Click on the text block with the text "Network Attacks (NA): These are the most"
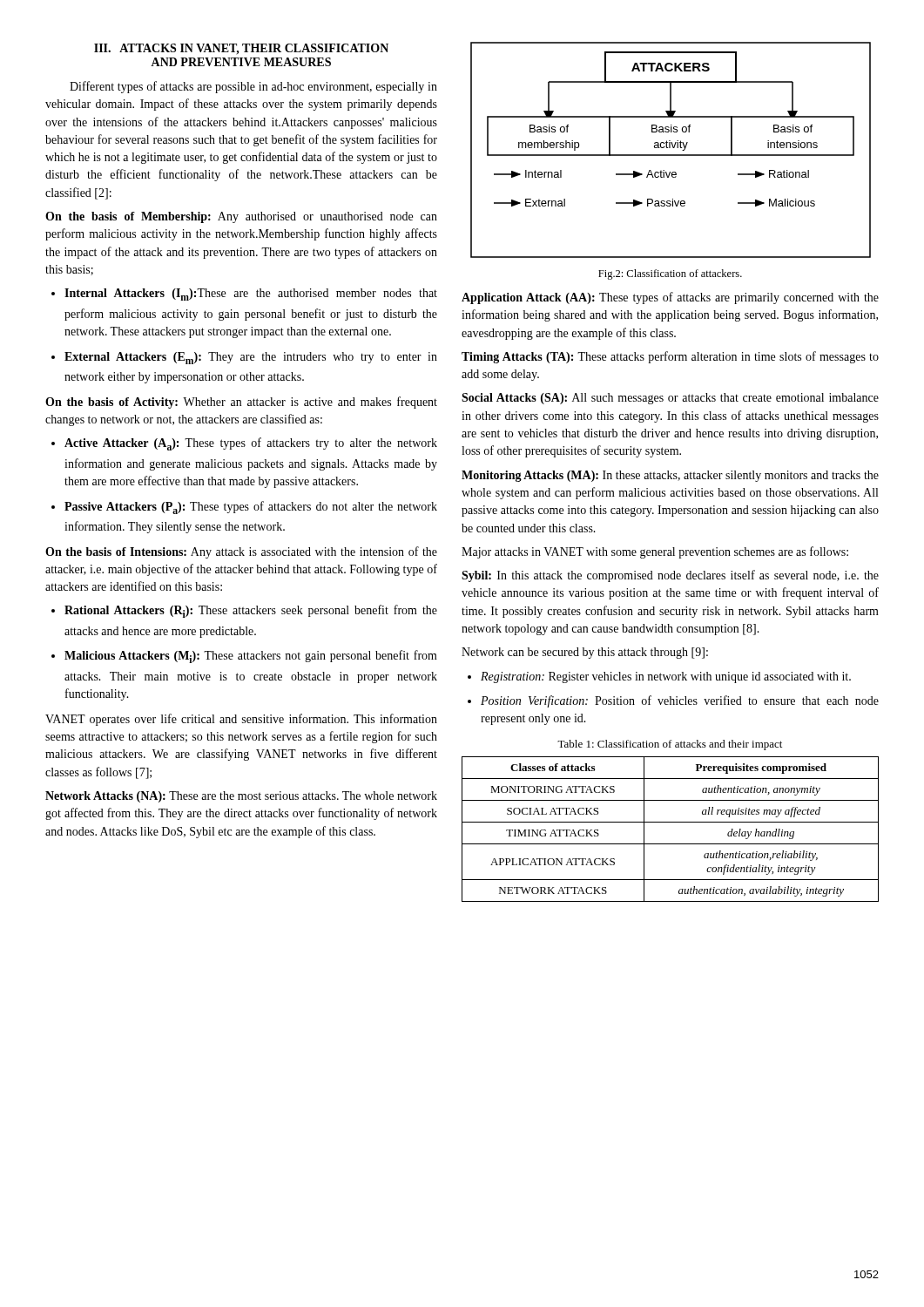This screenshot has width=924, height=1307. pyautogui.click(x=241, y=814)
